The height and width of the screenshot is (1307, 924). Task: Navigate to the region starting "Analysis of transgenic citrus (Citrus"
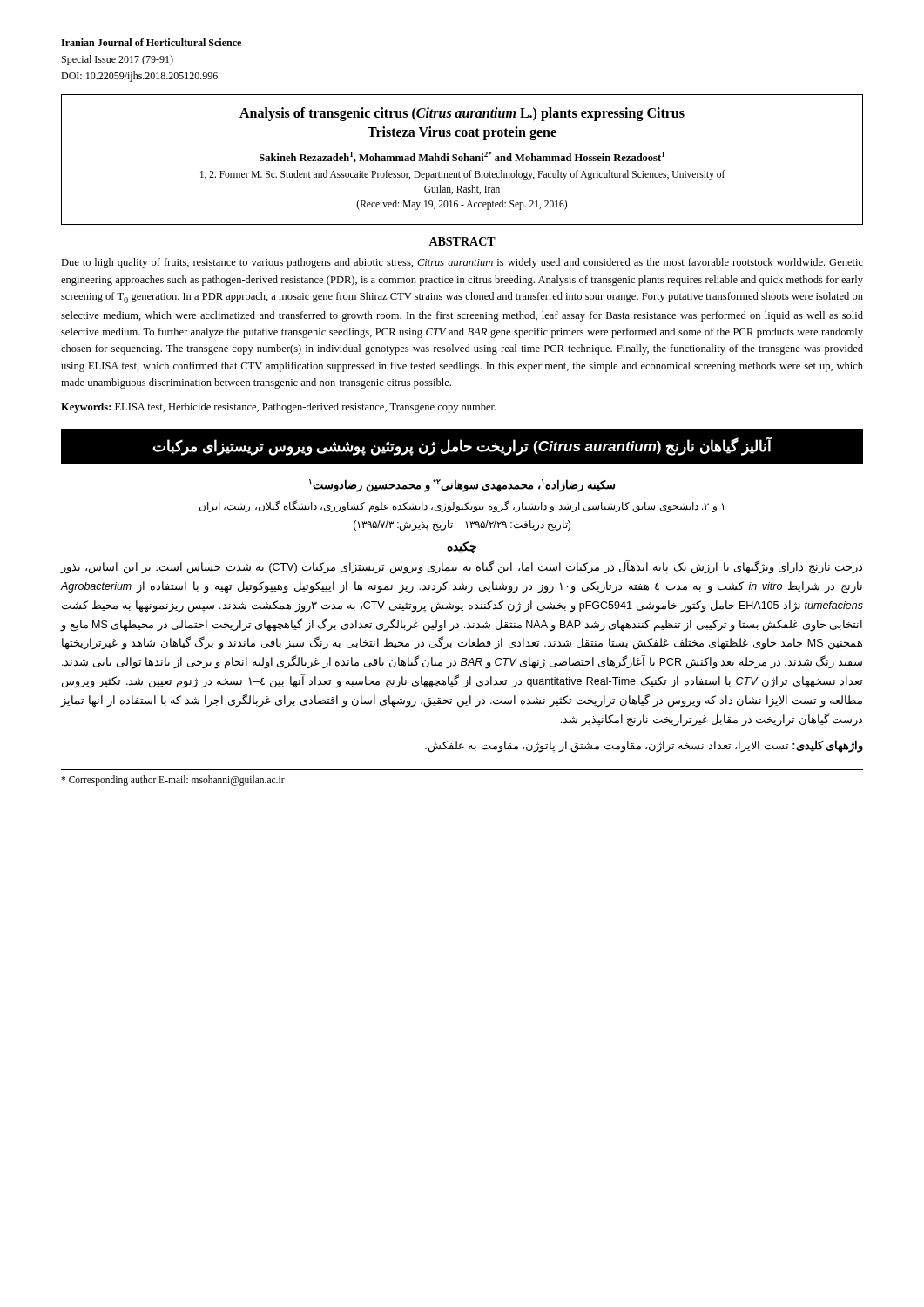462,159
